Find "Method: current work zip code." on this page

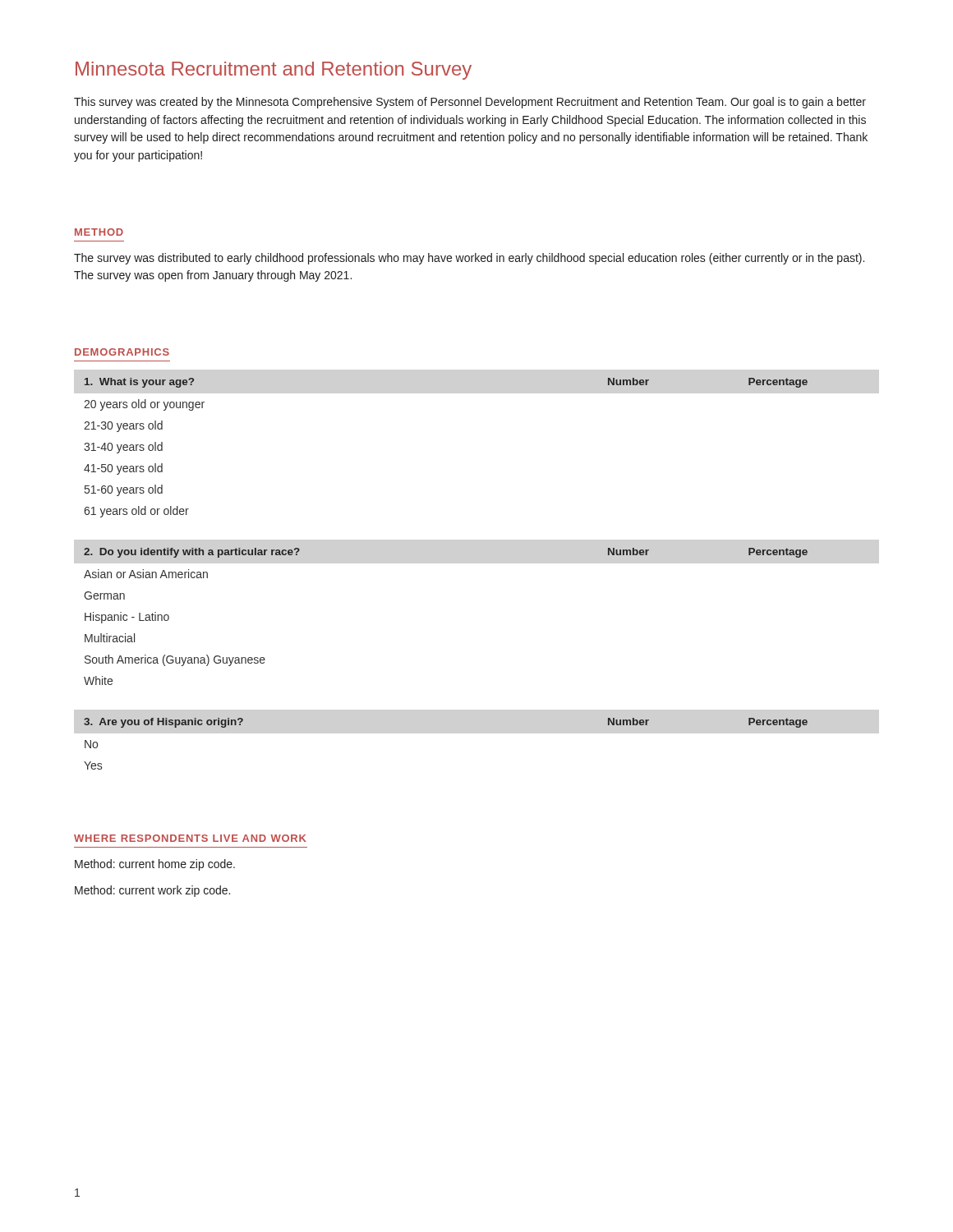pyautogui.click(x=152, y=891)
